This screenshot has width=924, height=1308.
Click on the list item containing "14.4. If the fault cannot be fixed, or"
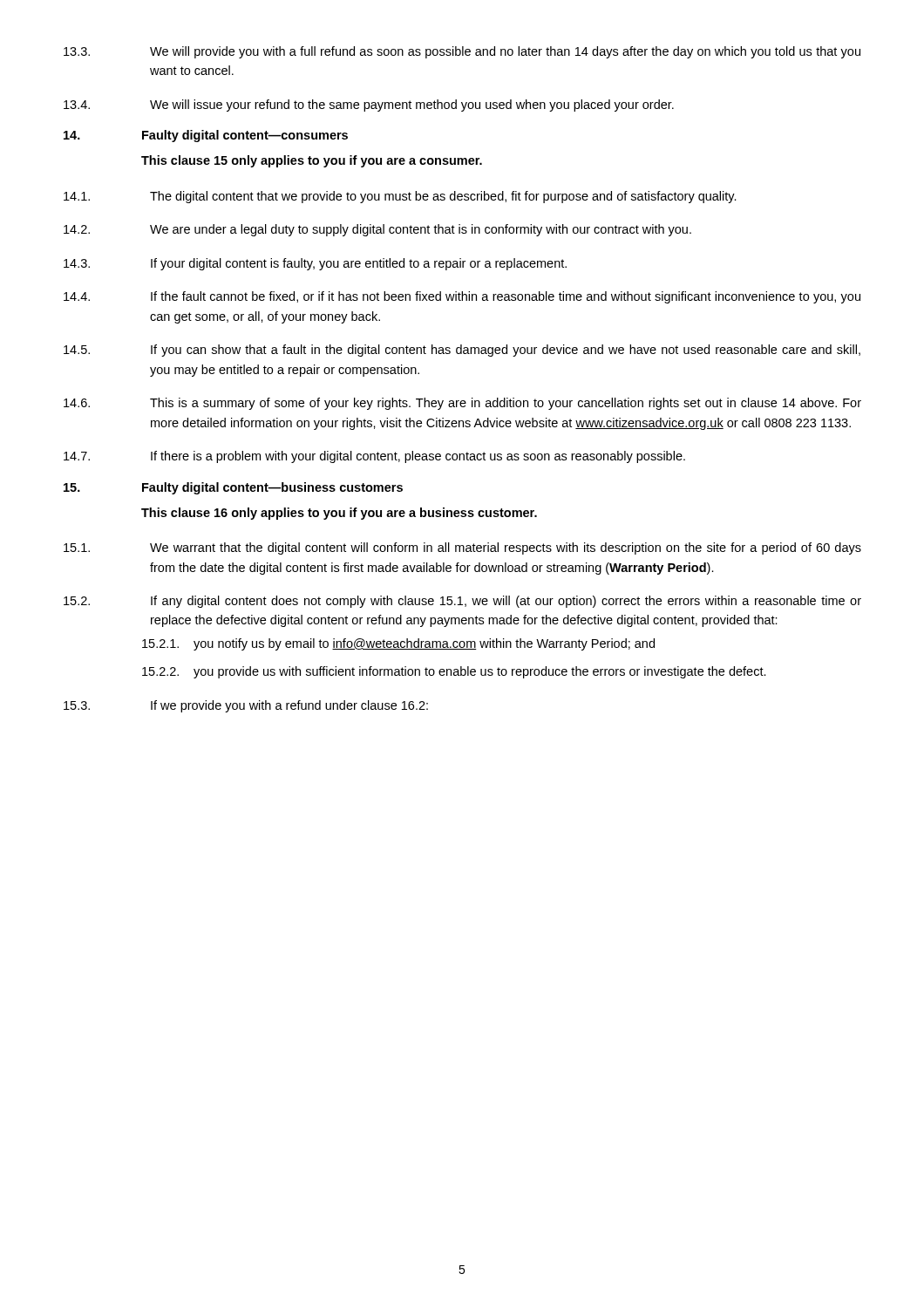coord(462,307)
